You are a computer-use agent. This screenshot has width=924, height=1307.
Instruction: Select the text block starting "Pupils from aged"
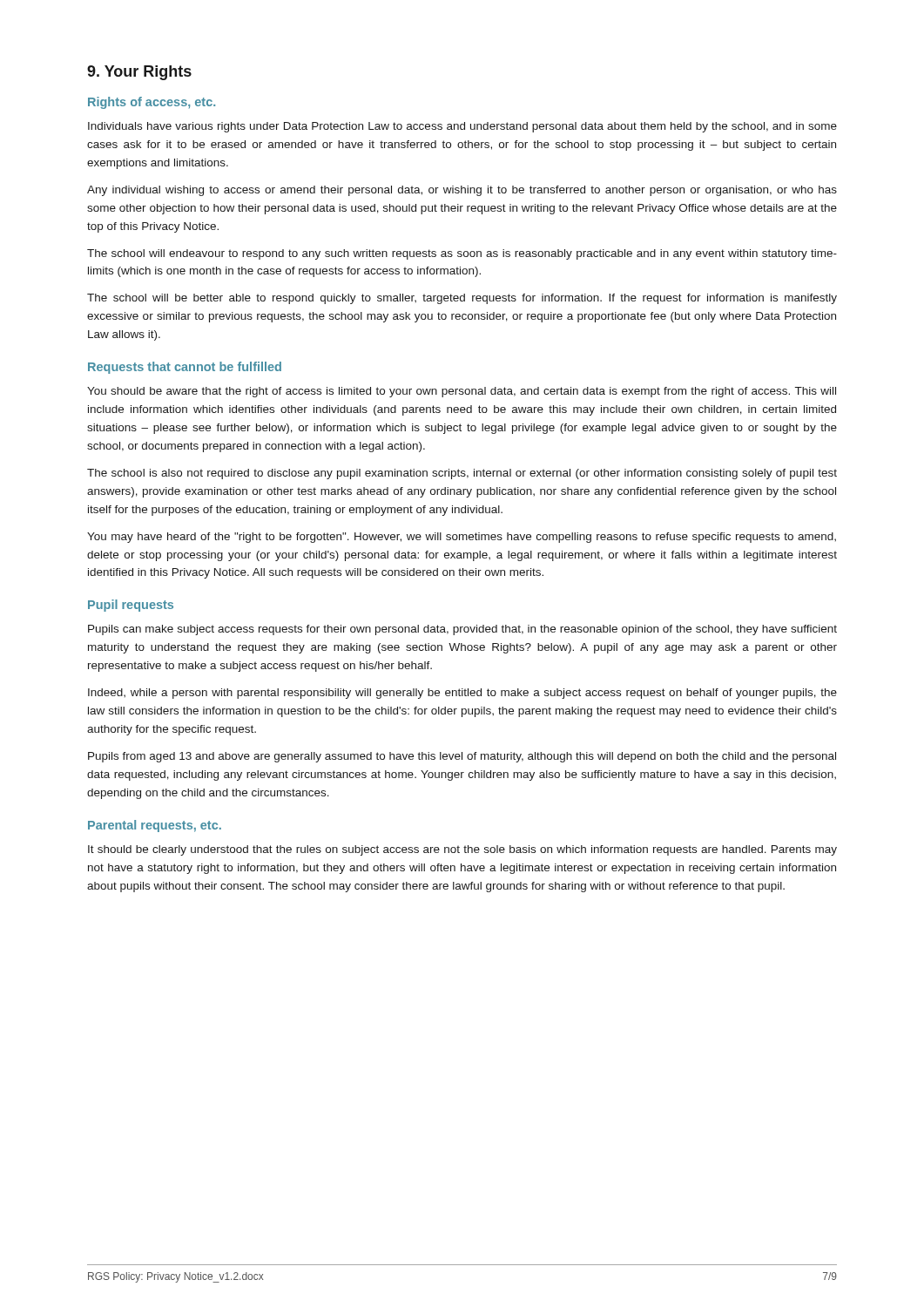(x=462, y=774)
